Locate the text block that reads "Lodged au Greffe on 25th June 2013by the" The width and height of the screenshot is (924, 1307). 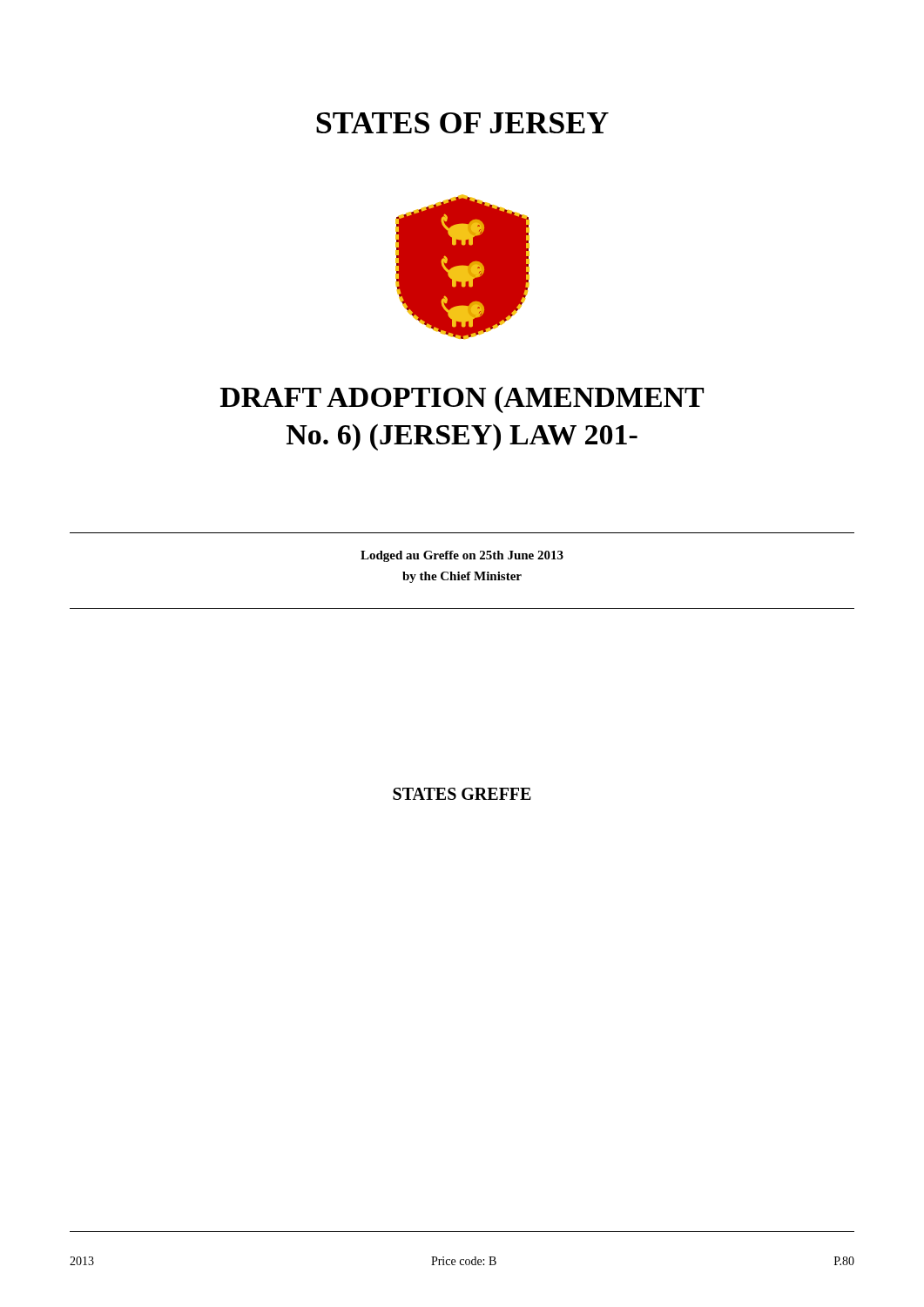pos(462,565)
